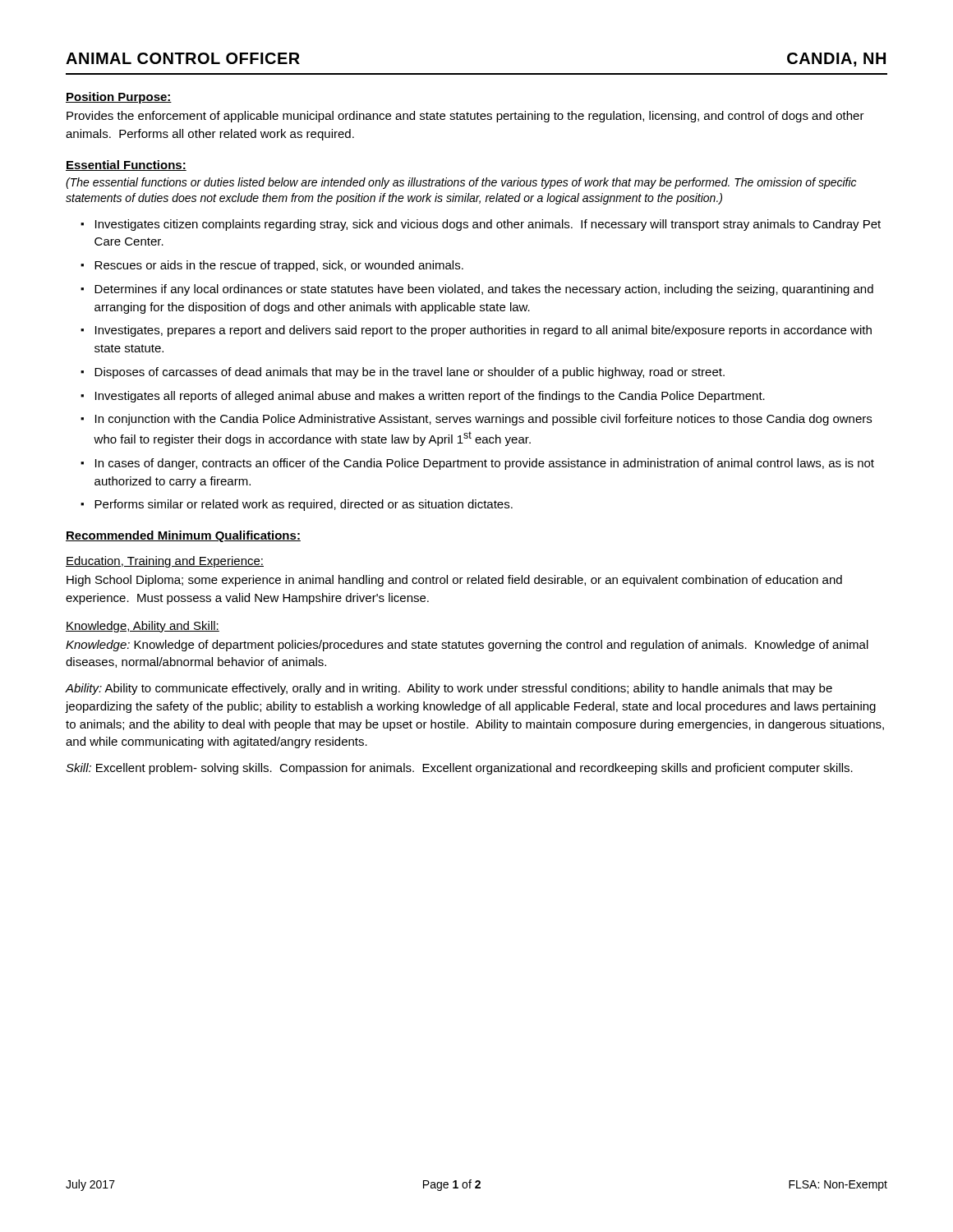Screen dimensions: 1232x953
Task: Find the text block starting "Investigates all reports of"
Action: [x=491, y=396]
